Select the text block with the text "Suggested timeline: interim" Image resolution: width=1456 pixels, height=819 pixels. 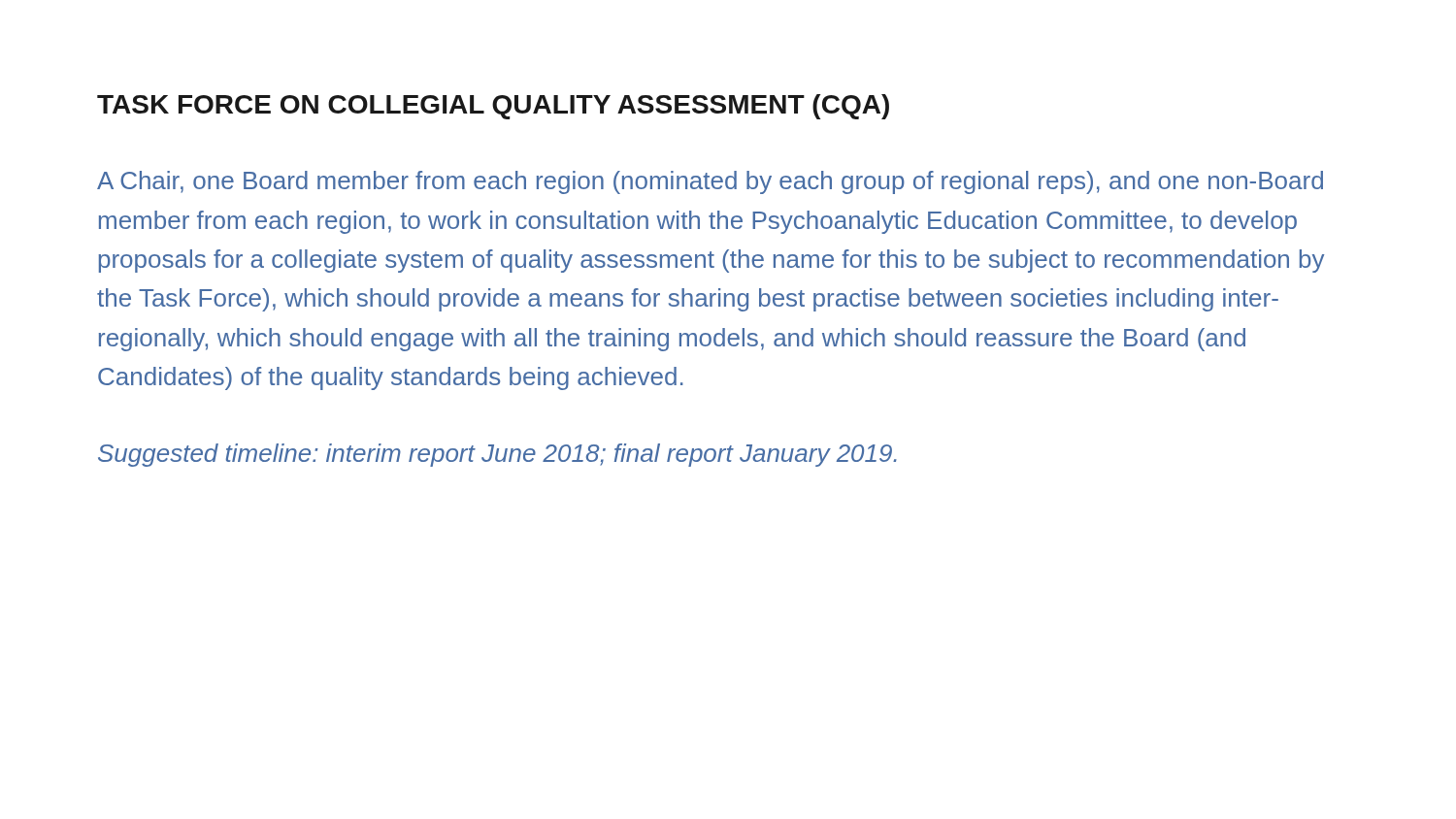[498, 453]
